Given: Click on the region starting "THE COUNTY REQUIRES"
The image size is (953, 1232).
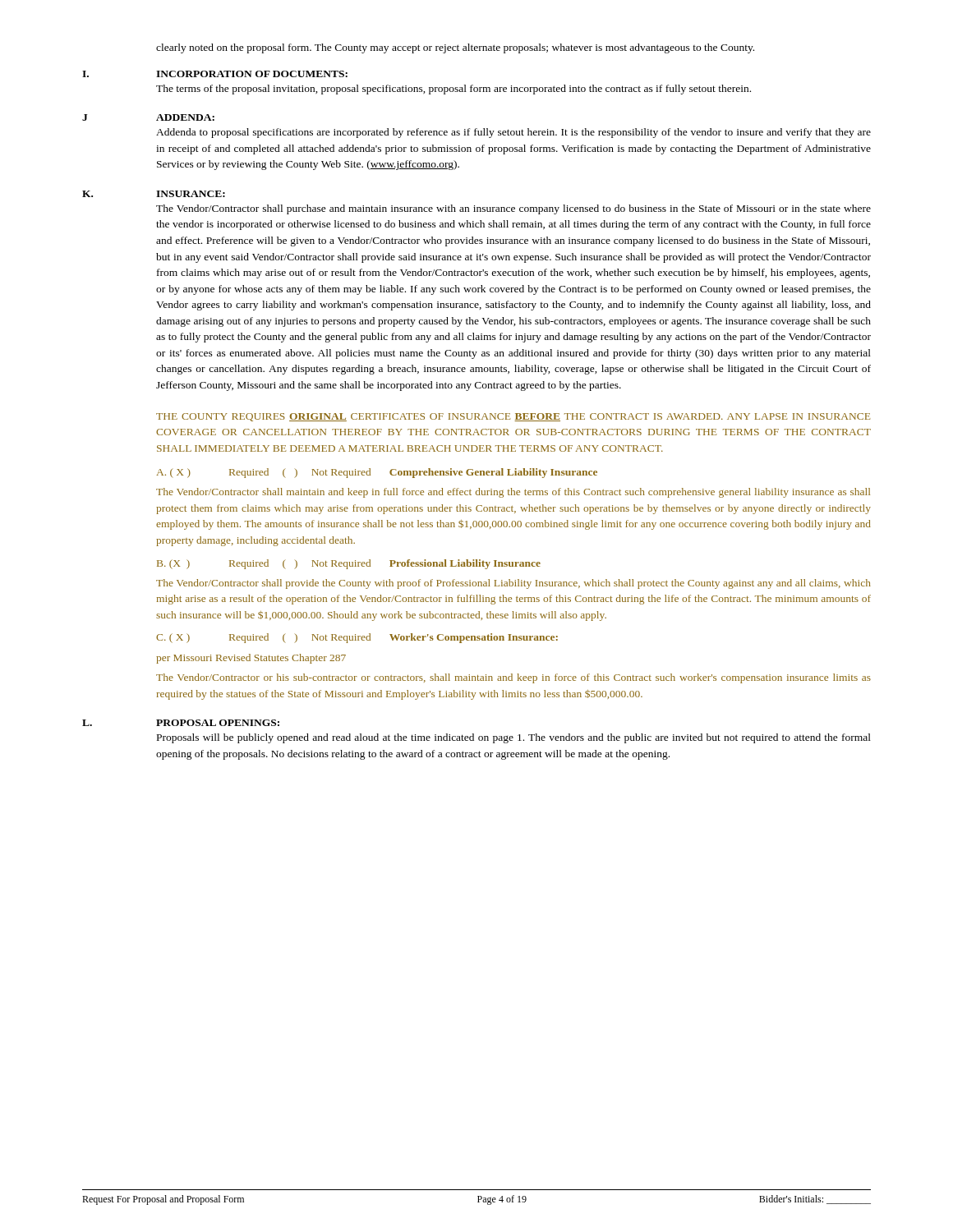Looking at the screenshot, I should pyautogui.click(x=513, y=432).
